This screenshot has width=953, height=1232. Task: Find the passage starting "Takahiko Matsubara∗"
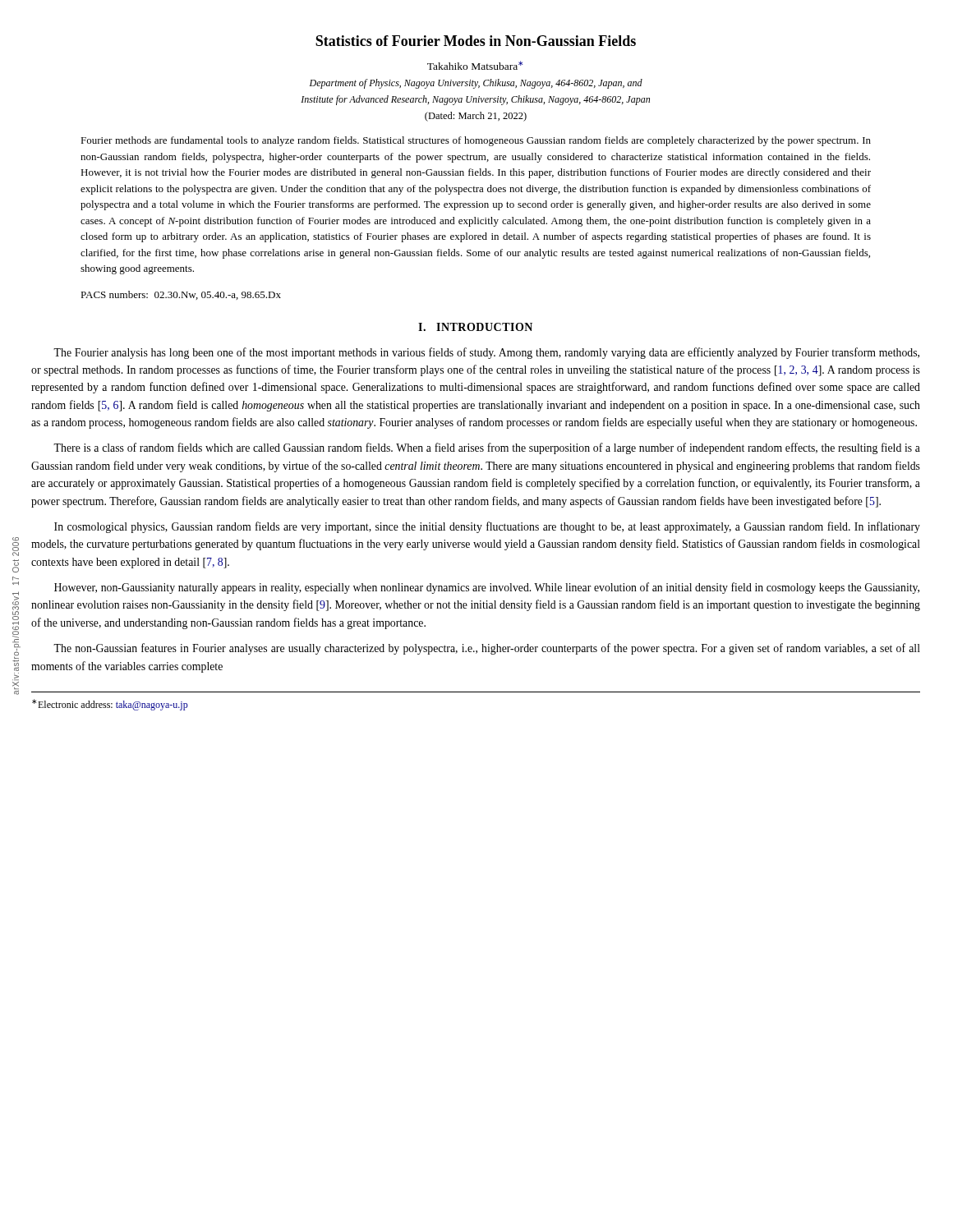tap(476, 65)
